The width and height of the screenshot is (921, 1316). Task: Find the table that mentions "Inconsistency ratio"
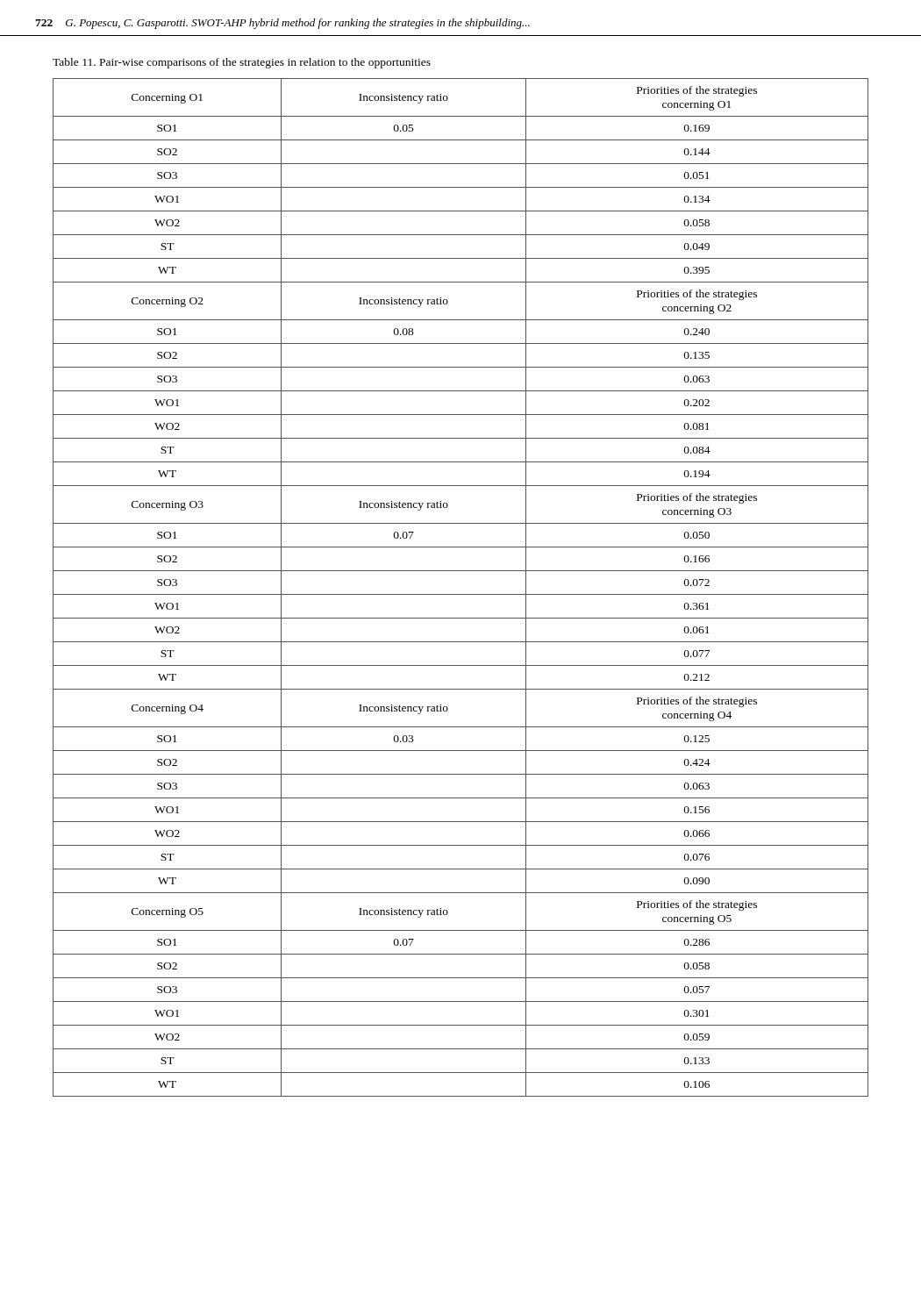click(x=460, y=587)
